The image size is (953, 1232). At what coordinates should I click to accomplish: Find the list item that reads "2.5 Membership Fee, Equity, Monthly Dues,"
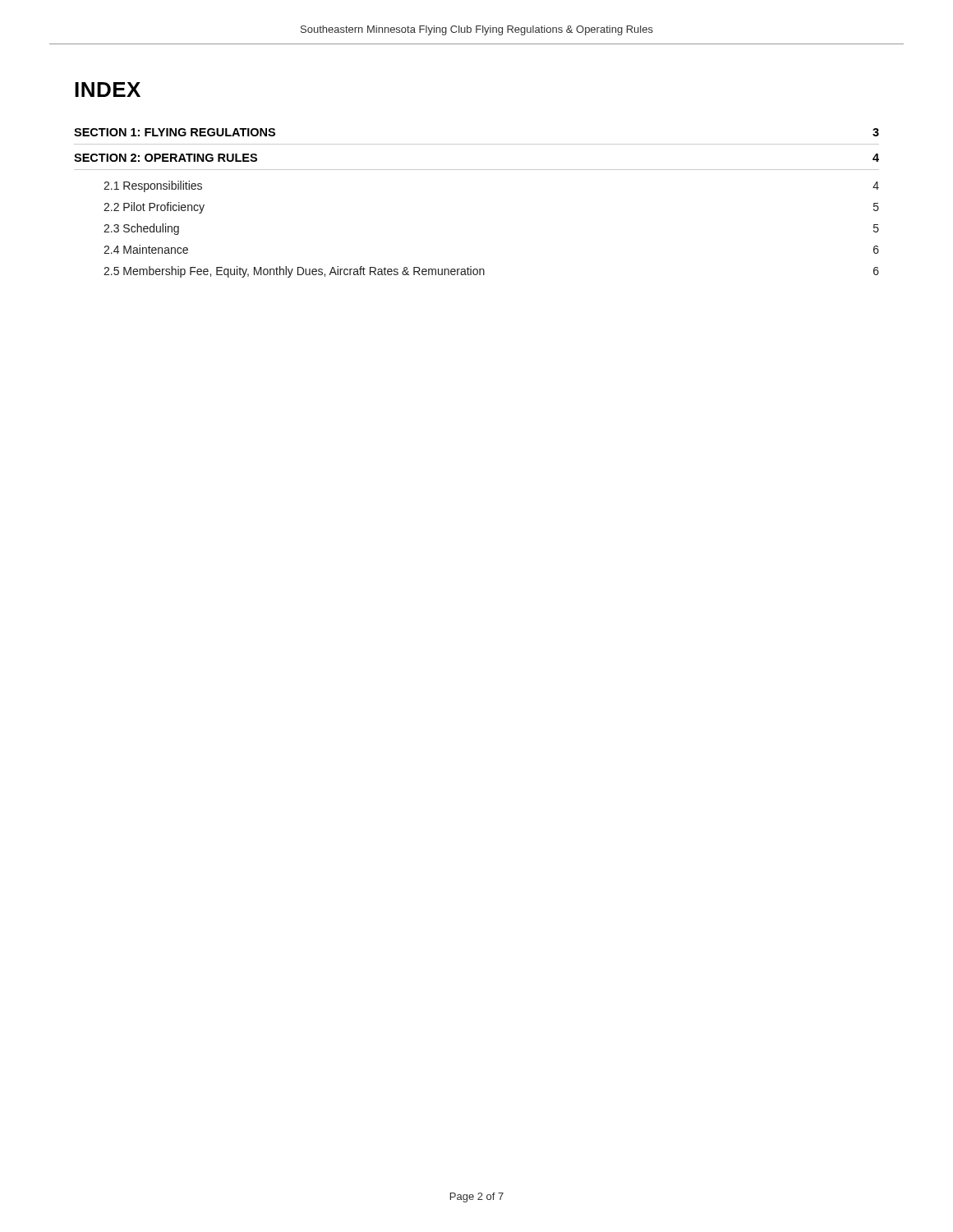pos(476,271)
